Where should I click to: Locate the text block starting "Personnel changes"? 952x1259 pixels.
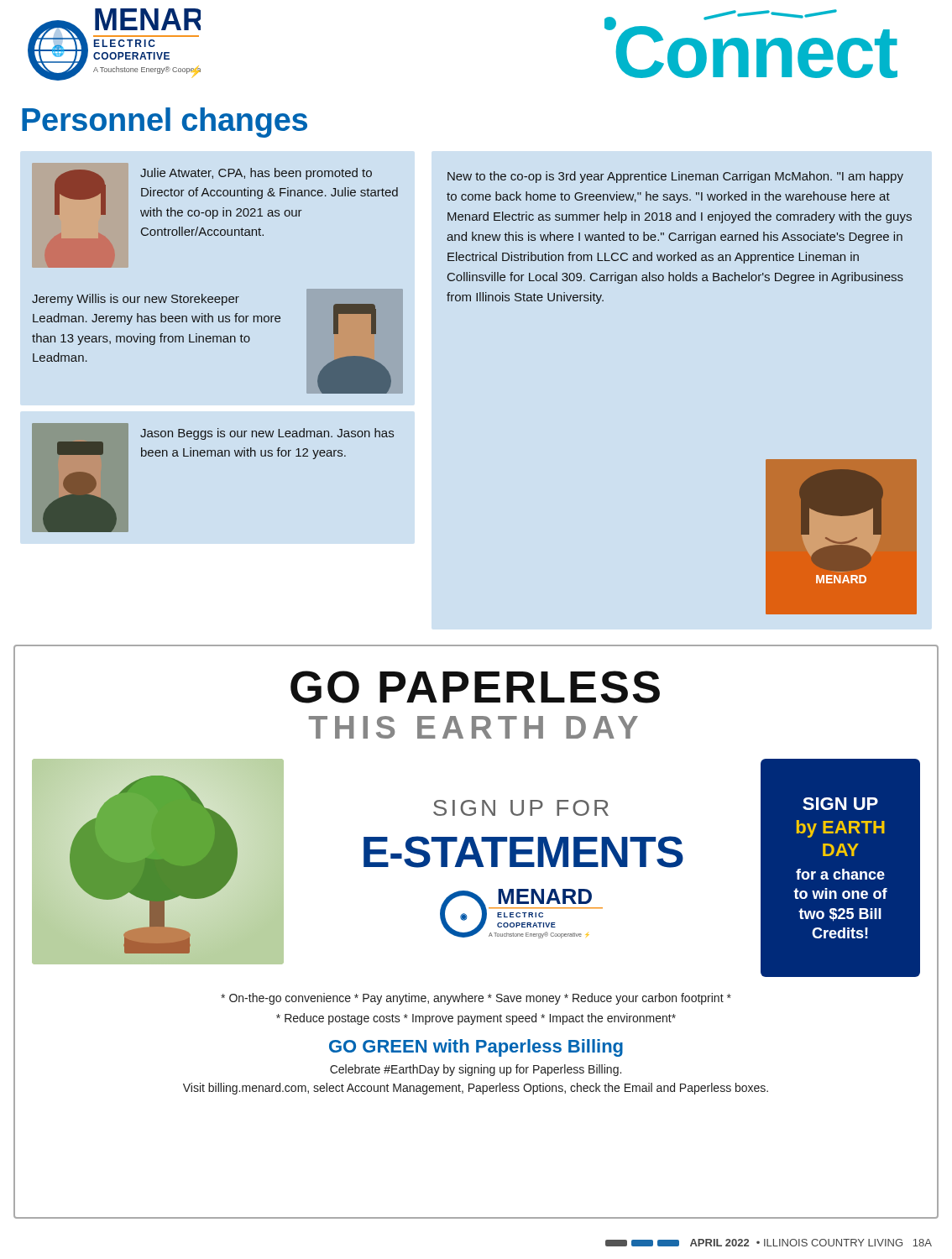pyautogui.click(x=164, y=120)
